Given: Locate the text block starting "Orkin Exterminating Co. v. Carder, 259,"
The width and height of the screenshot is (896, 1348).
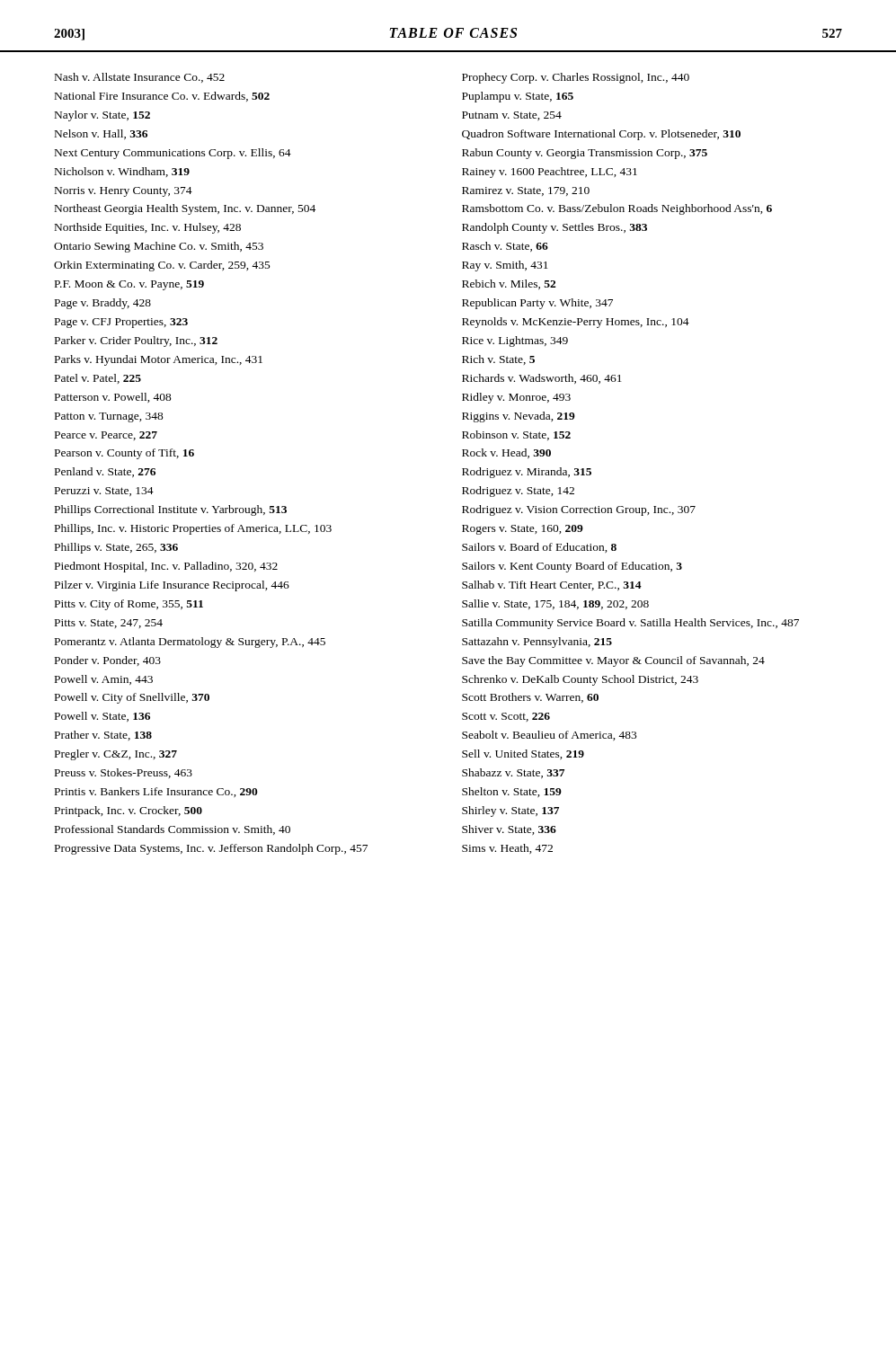Looking at the screenshot, I should click(x=171, y=265).
